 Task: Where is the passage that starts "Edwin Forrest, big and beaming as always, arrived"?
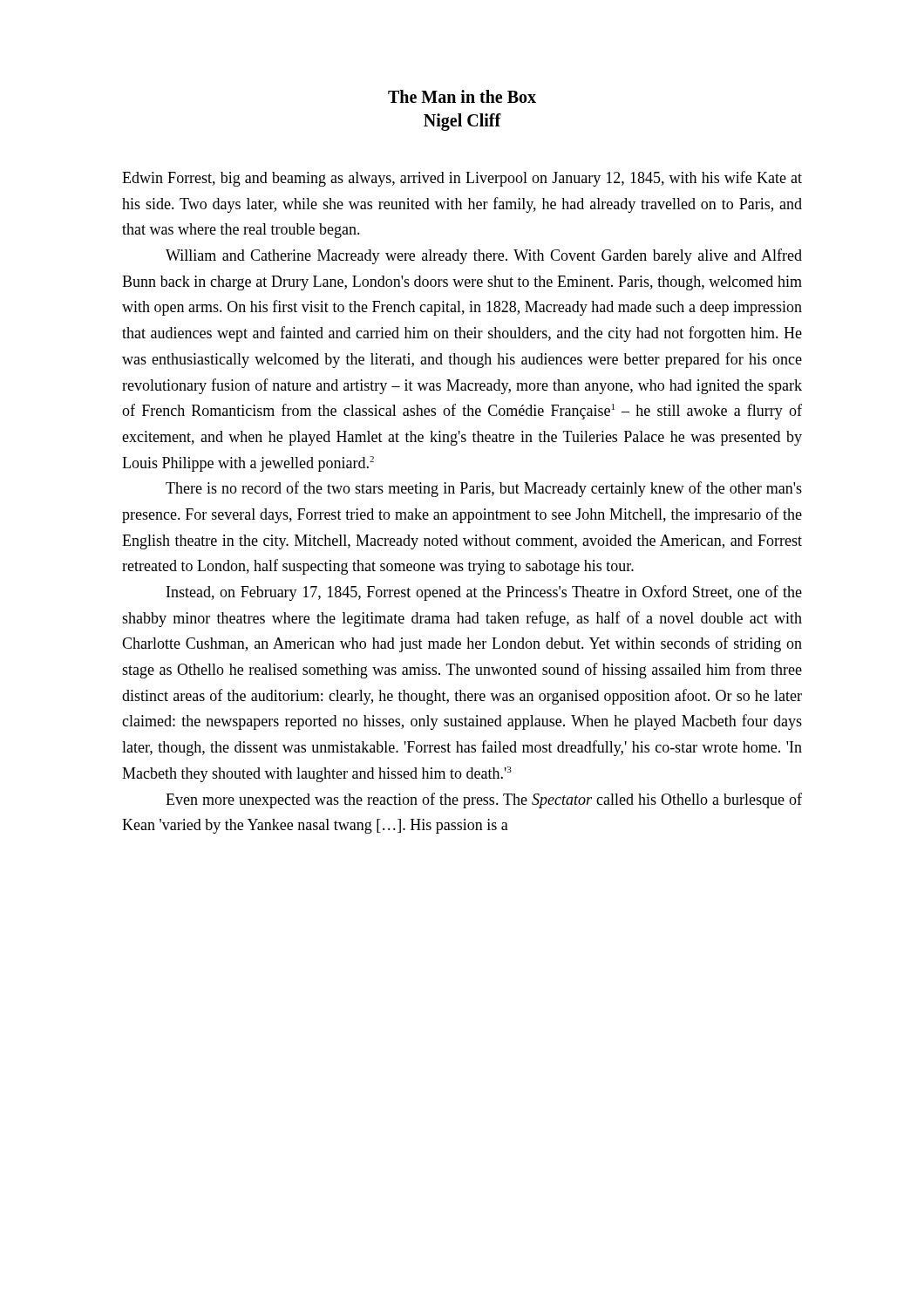(462, 204)
